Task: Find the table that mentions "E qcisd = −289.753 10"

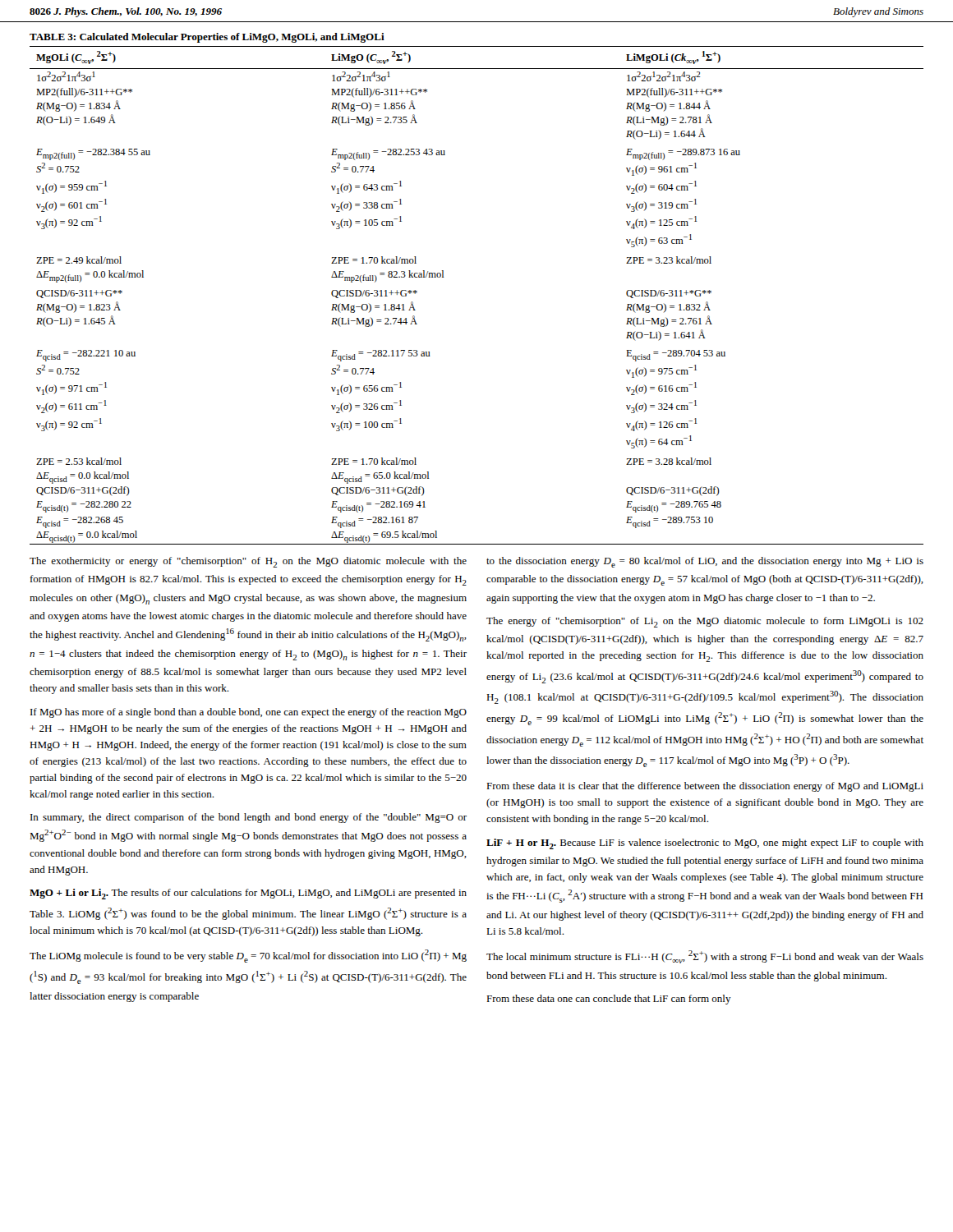Action: 476,295
